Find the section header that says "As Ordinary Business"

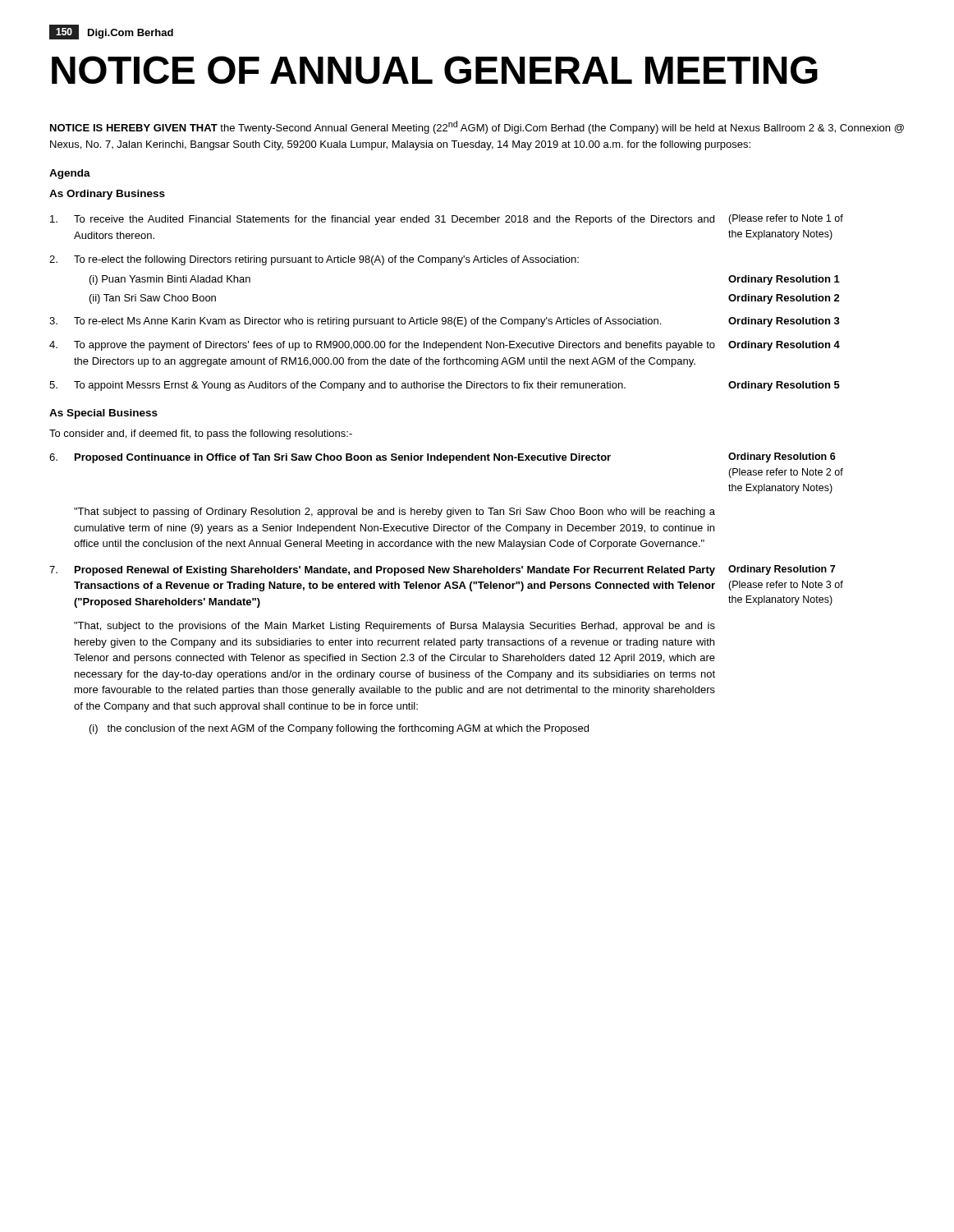point(107,194)
